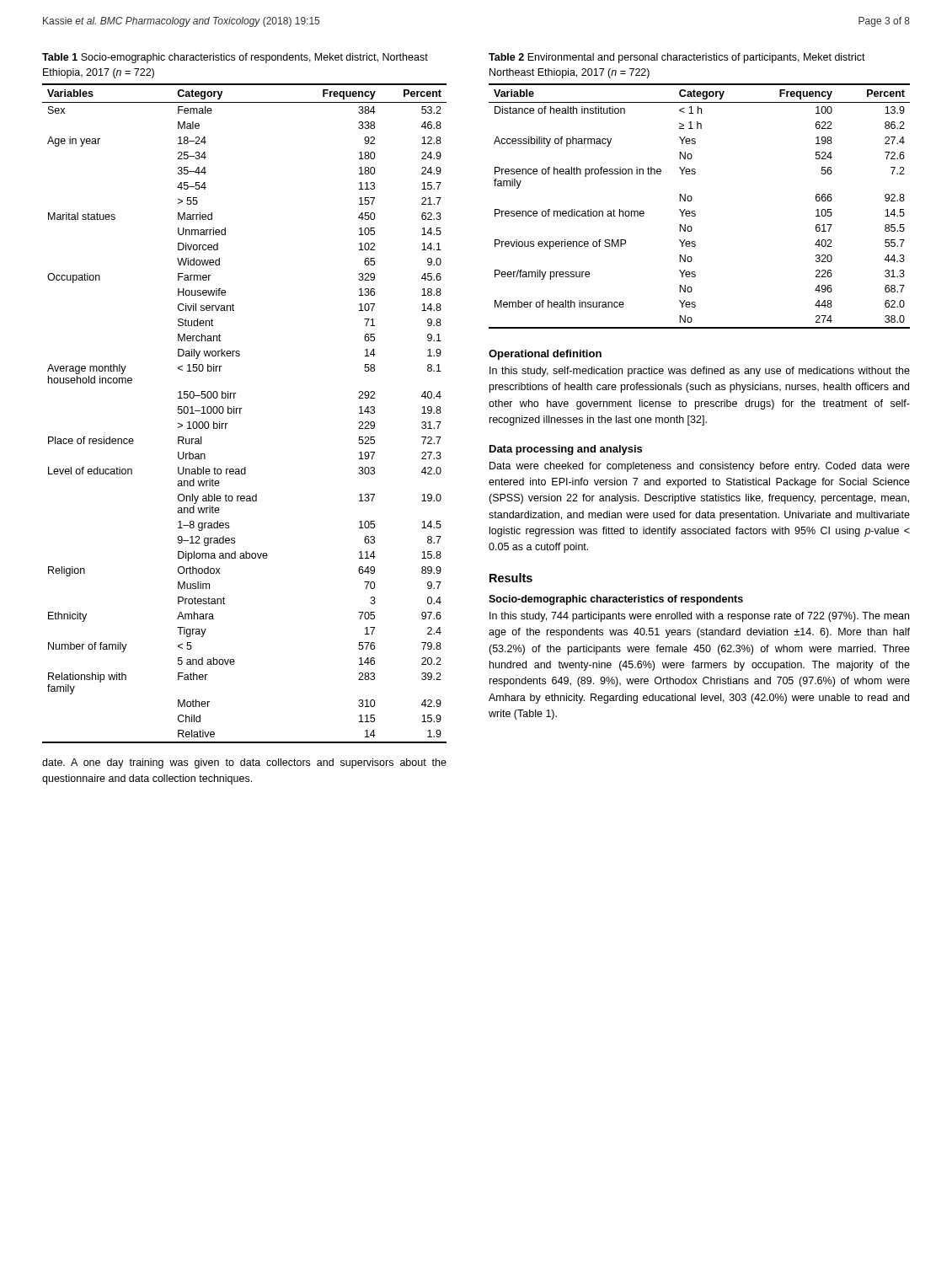Locate the text block with the text "date. A one day training was given"

(x=244, y=771)
